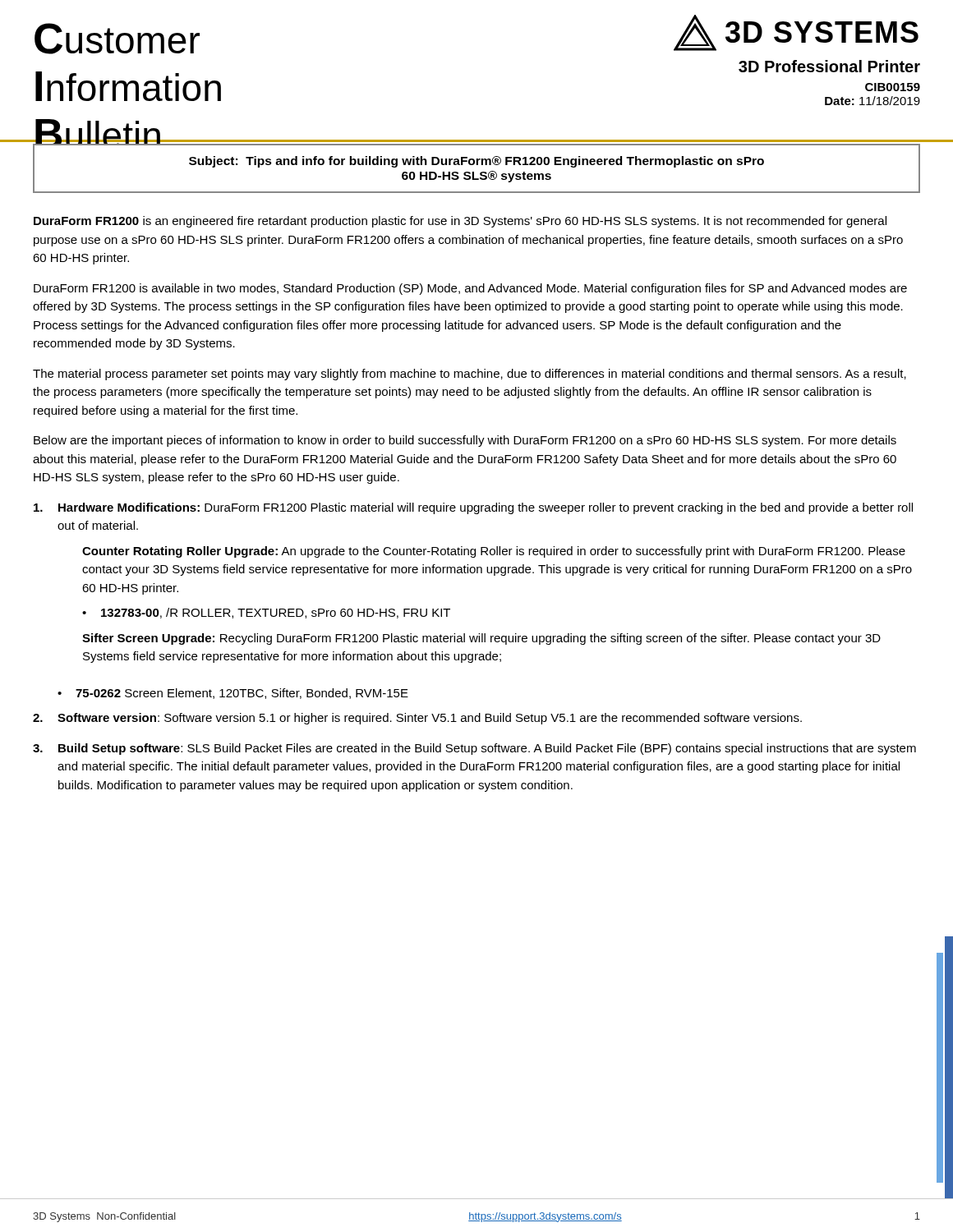Point to the text starting "DuraForm FR1200 is available"
Screen dimensions: 1232x953
click(x=470, y=315)
